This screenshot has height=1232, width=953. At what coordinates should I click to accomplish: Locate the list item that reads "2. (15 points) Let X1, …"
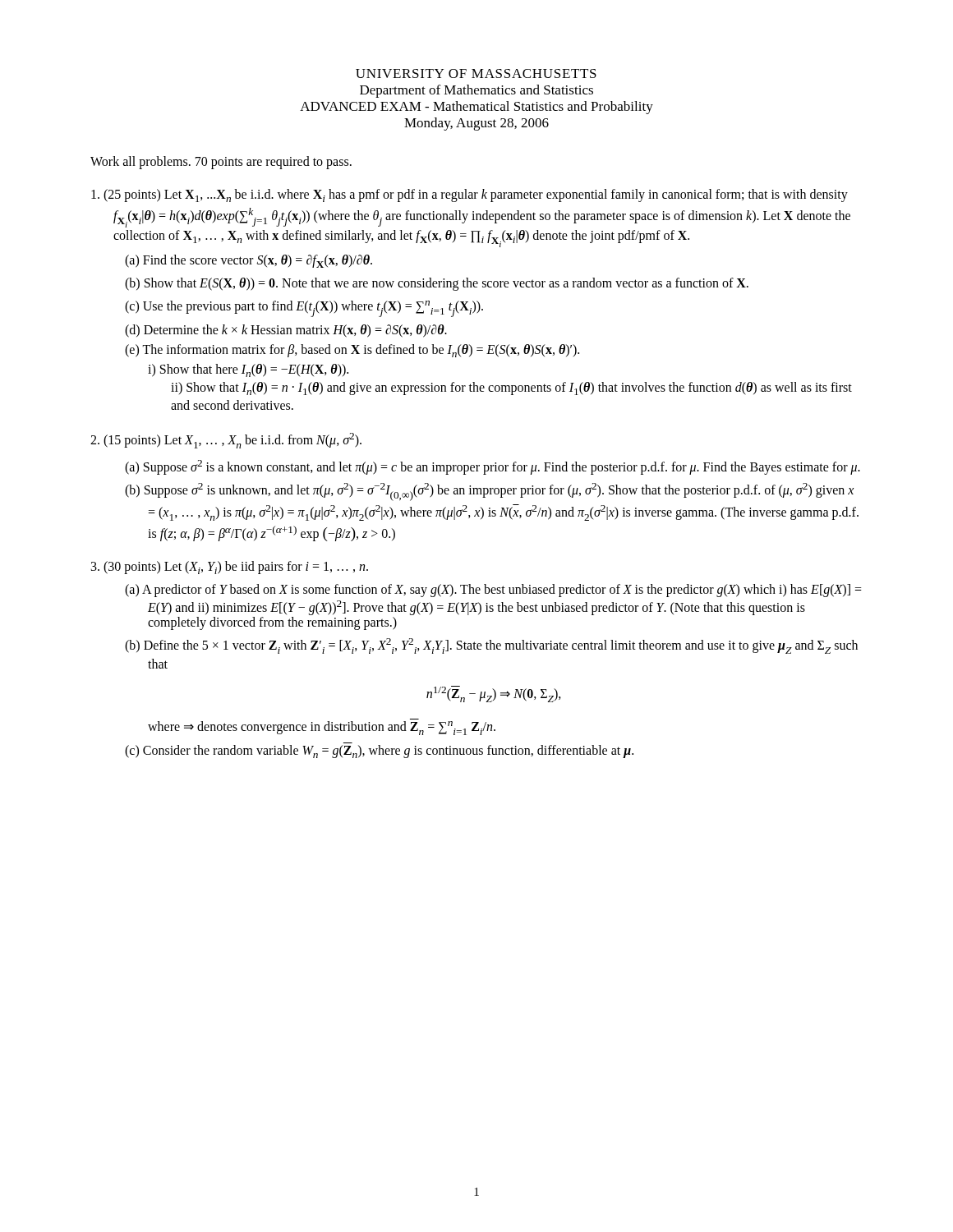tap(226, 440)
